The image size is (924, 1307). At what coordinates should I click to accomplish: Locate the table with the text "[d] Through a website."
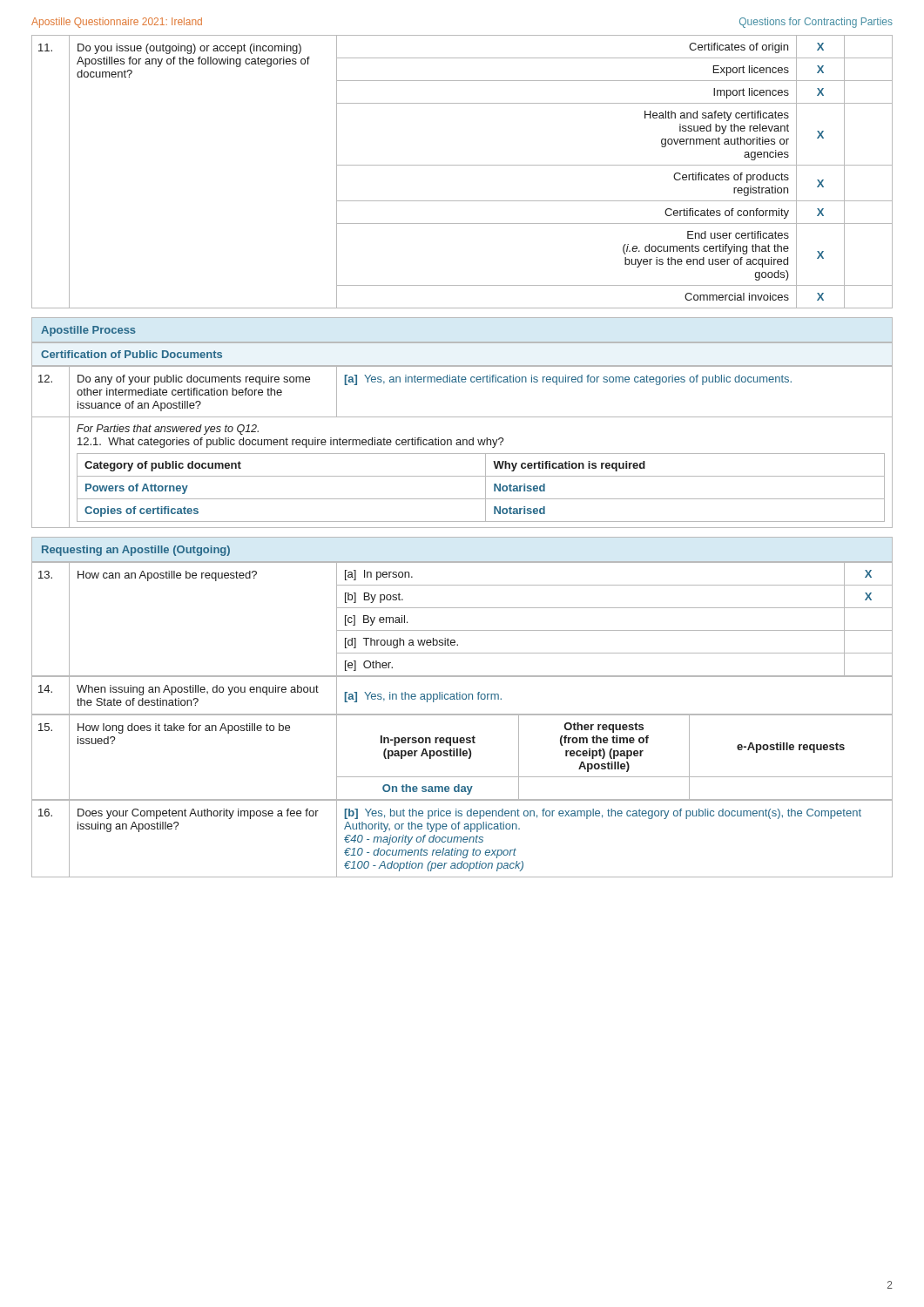tap(462, 619)
